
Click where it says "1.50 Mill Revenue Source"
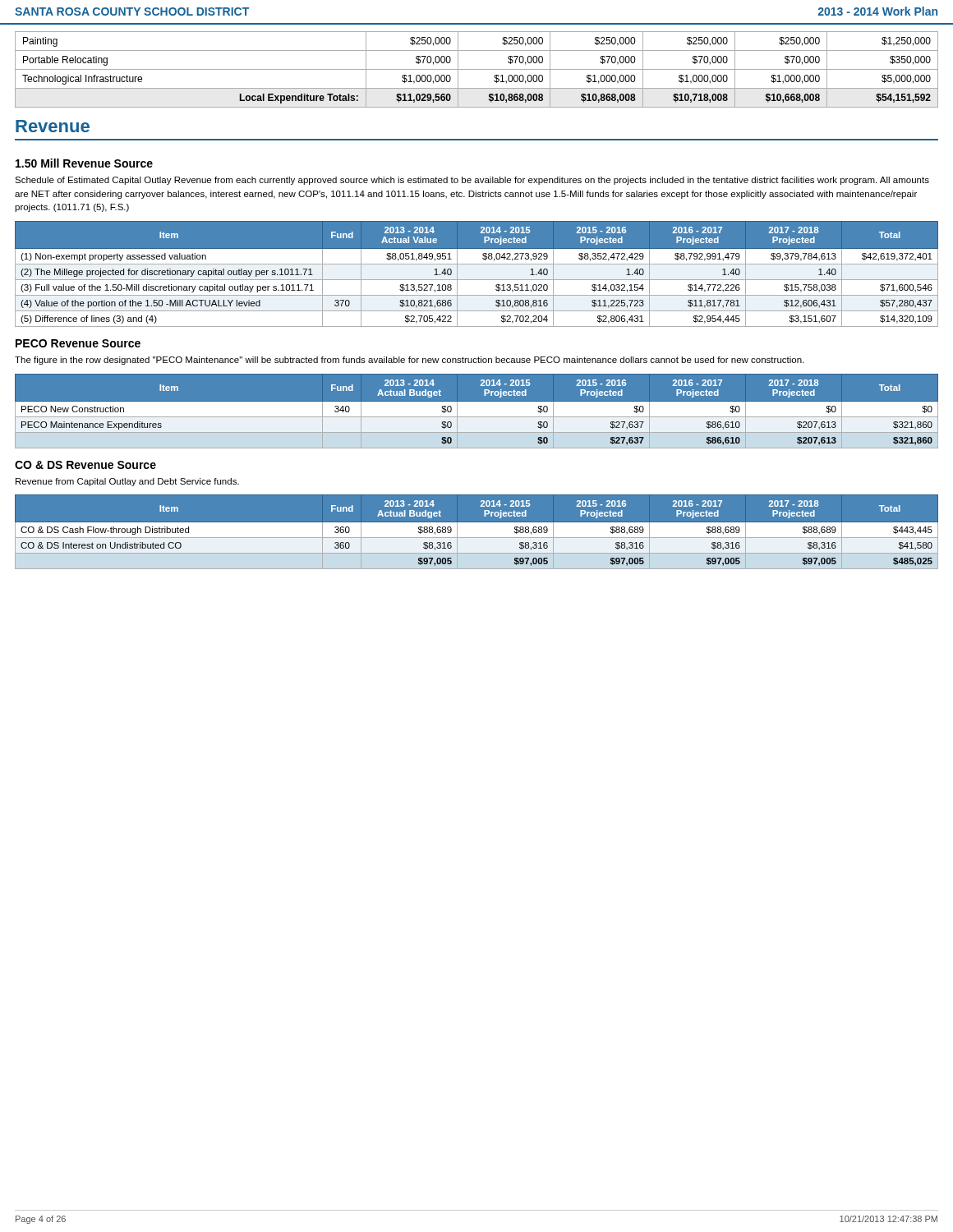point(84,163)
